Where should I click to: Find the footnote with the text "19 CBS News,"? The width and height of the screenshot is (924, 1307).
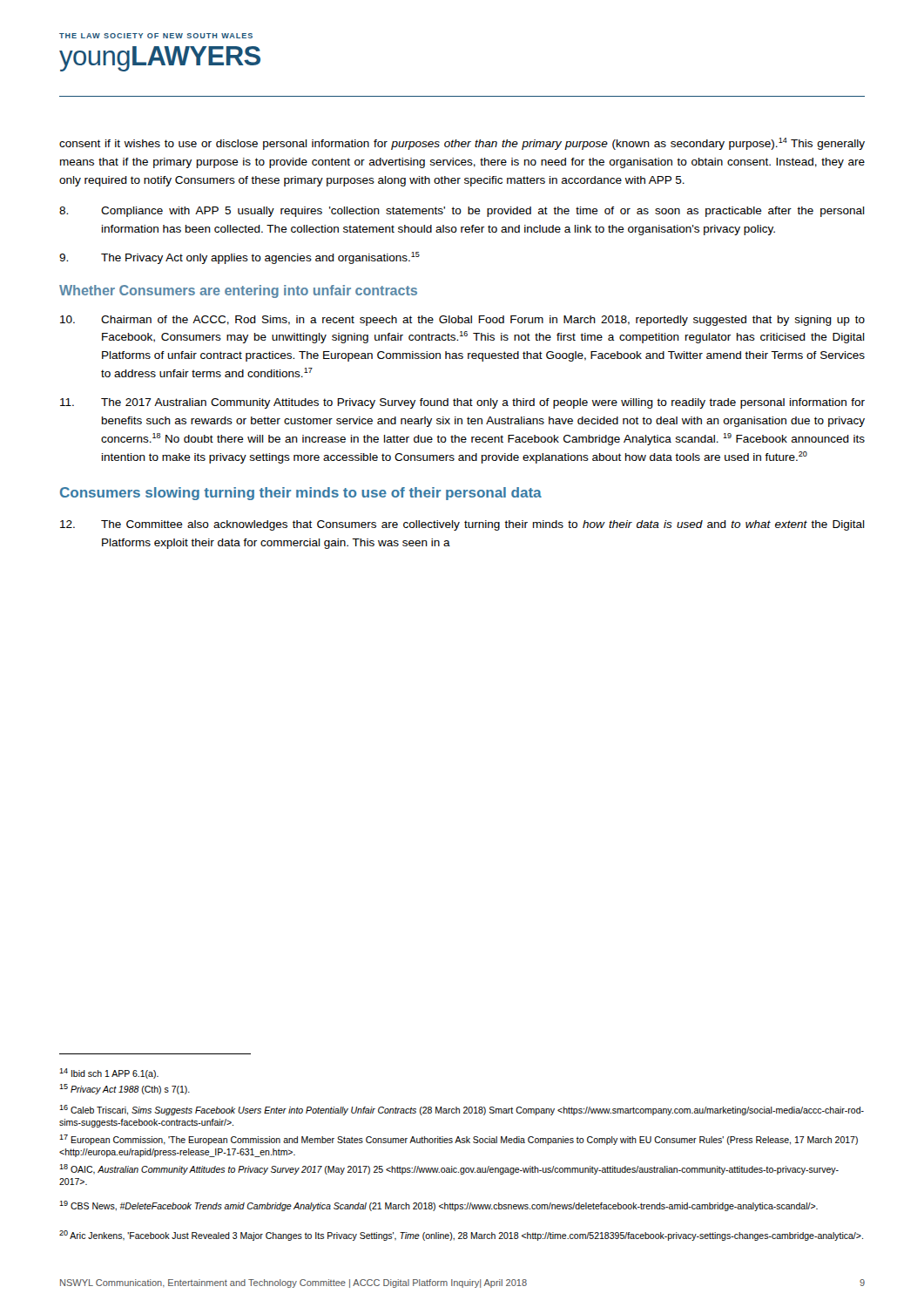click(439, 1206)
